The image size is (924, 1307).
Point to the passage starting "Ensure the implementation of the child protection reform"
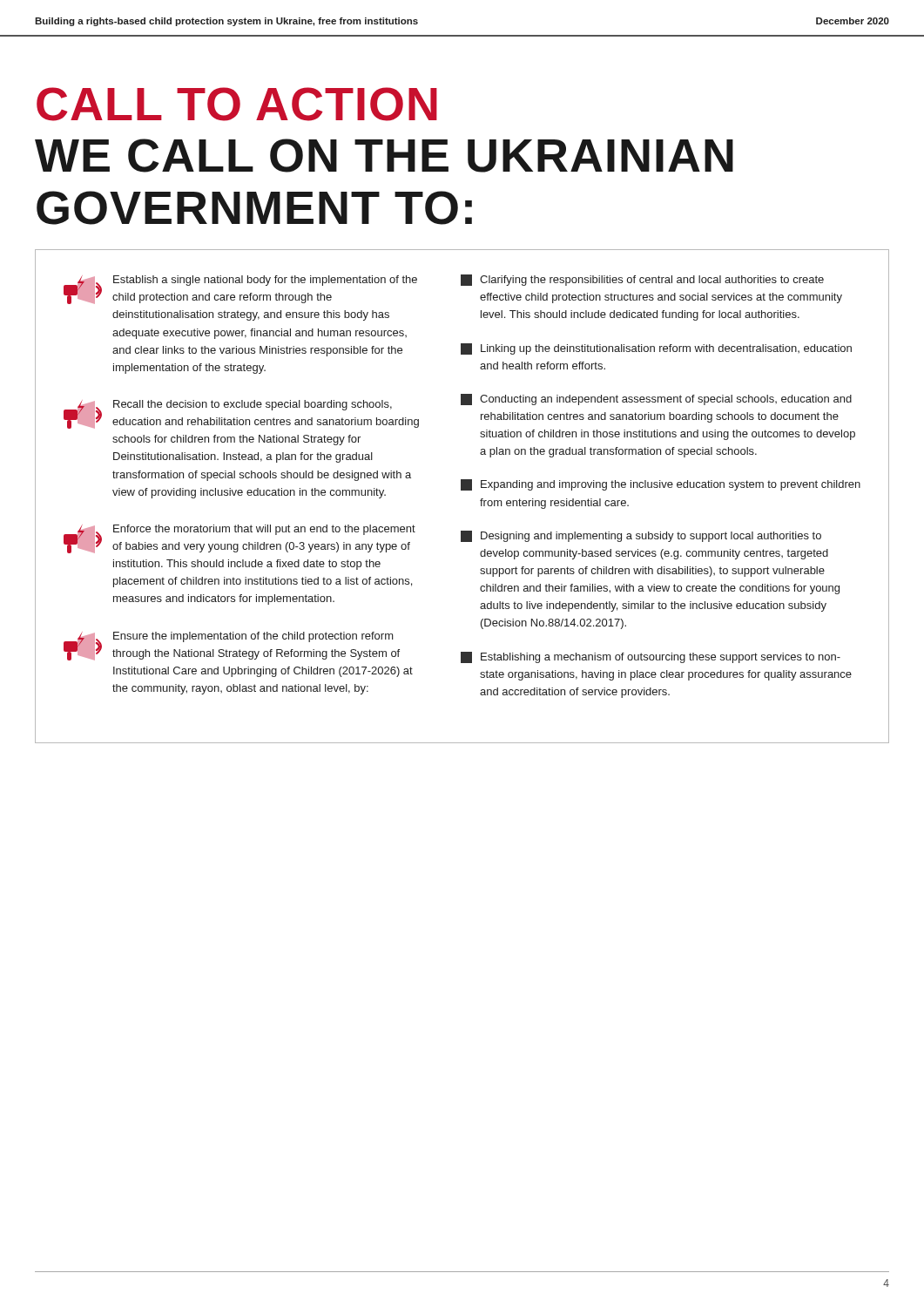241,662
